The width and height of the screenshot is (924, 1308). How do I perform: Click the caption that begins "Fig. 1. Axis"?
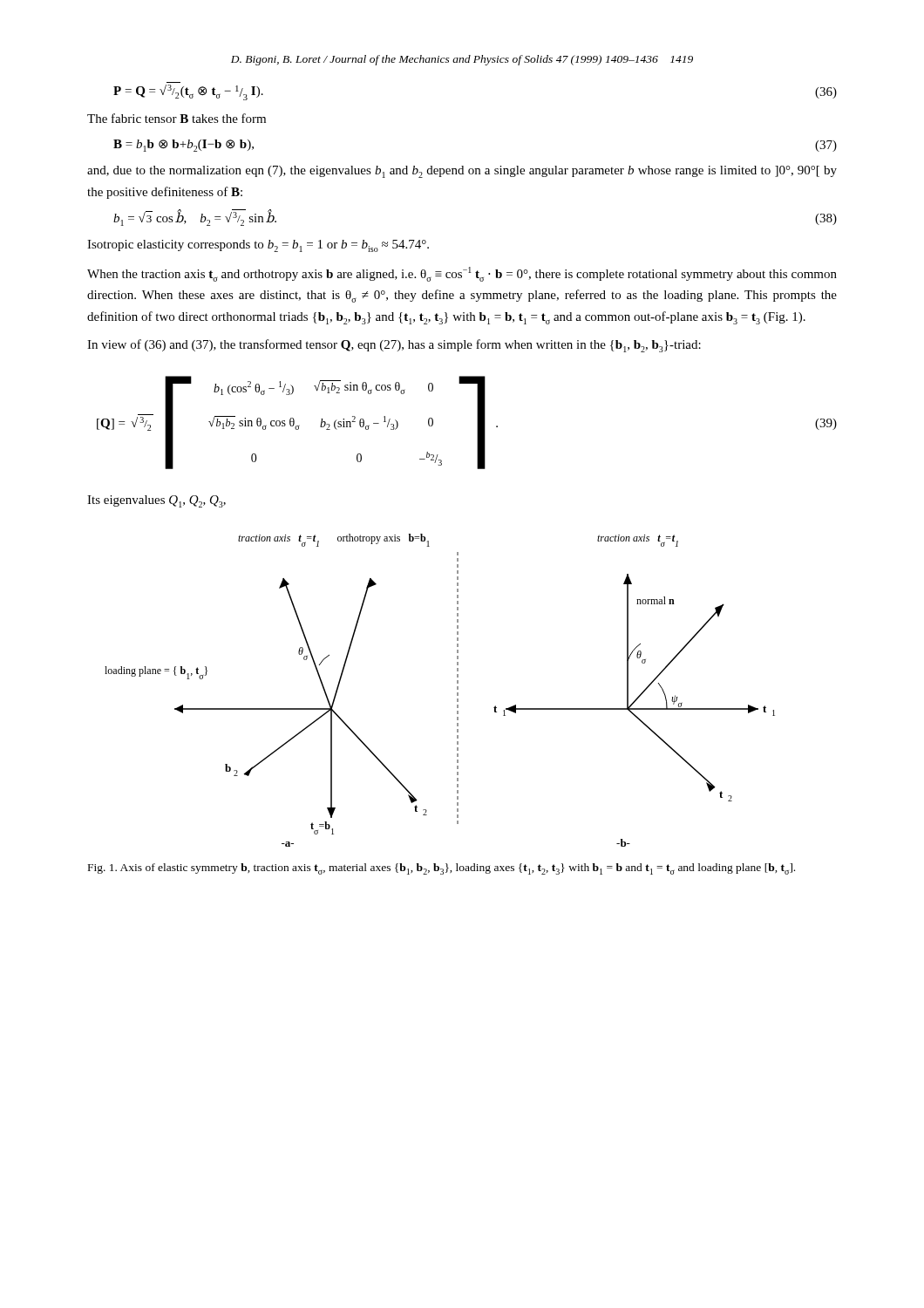point(442,868)
